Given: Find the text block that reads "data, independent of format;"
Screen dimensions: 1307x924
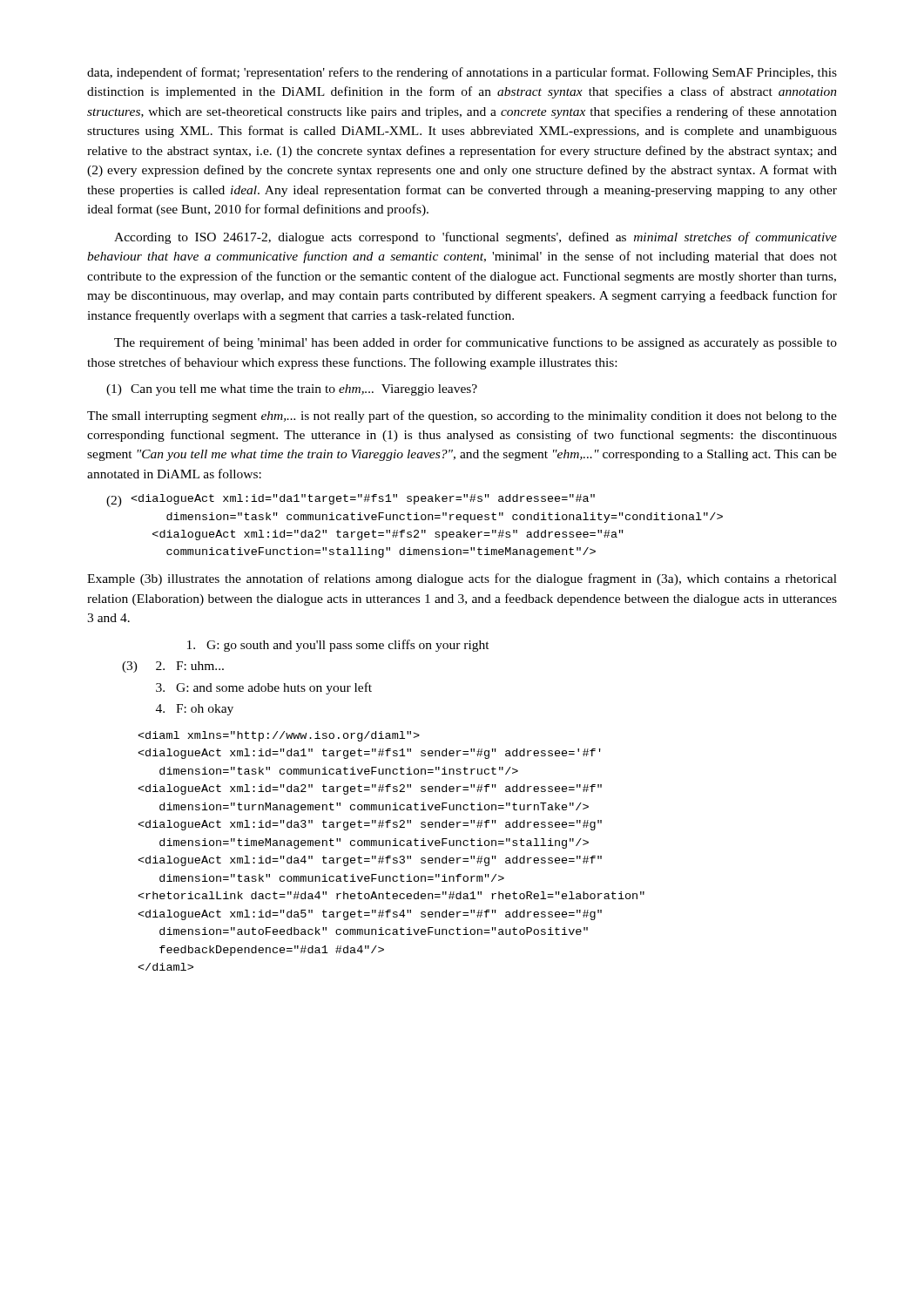Looking at the screenshot, I should 462,141.
